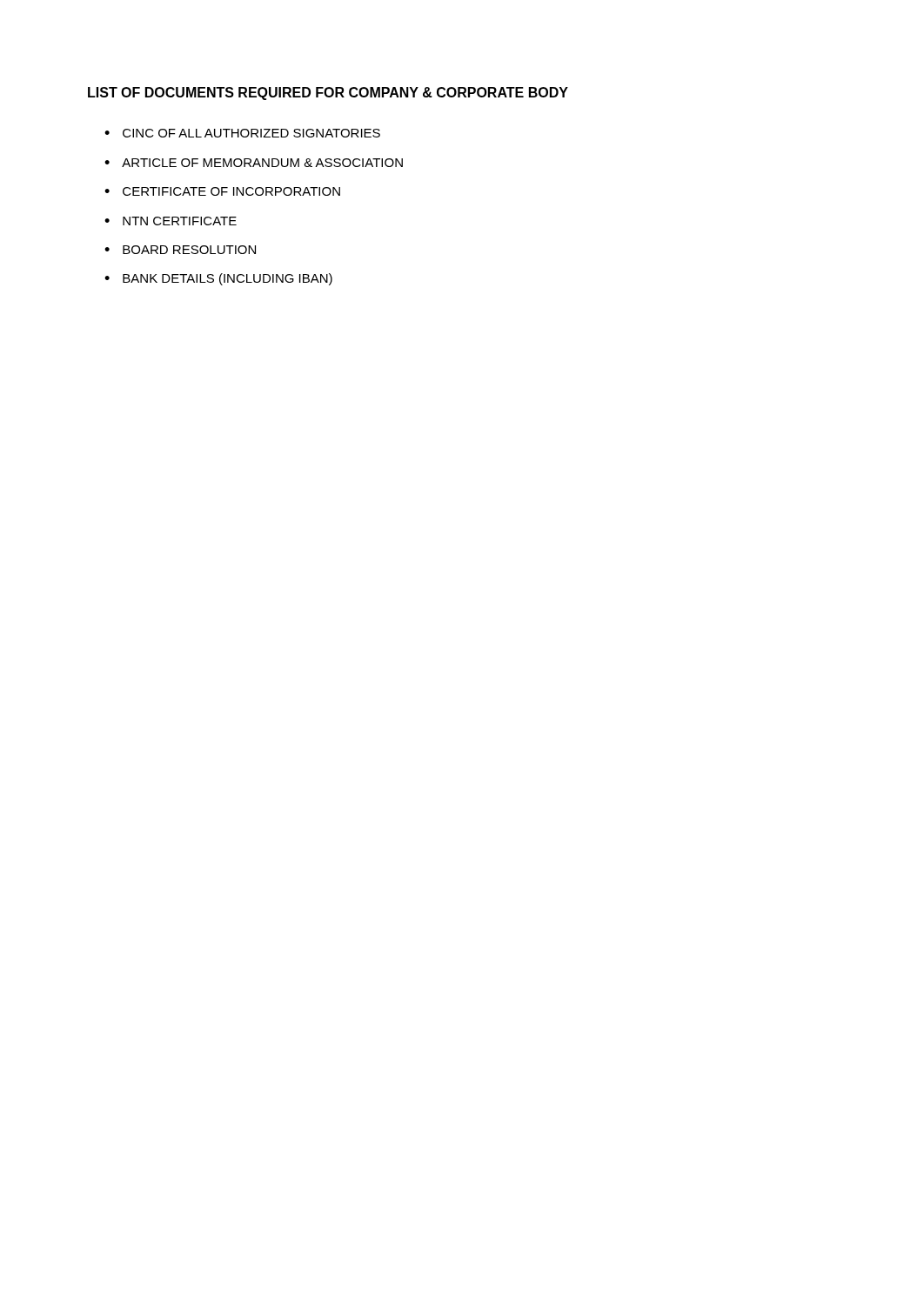Viewport: 924px width, 1305px height.
Task: Click where it says "• BANK DETAILS (INCLUDING IBAN)"
Action: click(219, 279)
